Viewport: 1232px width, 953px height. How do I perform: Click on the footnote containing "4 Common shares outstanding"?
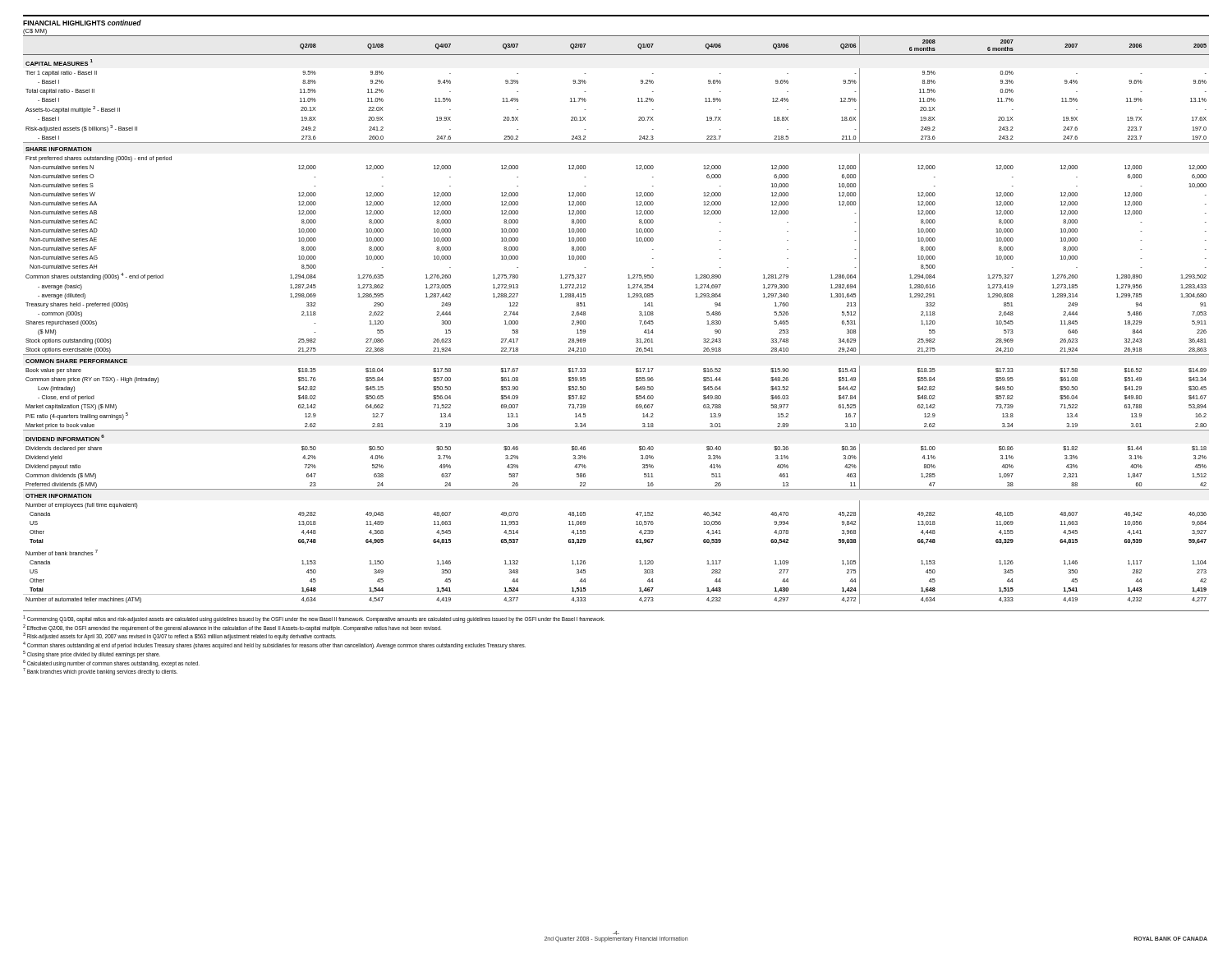click(x=275, y=645)
